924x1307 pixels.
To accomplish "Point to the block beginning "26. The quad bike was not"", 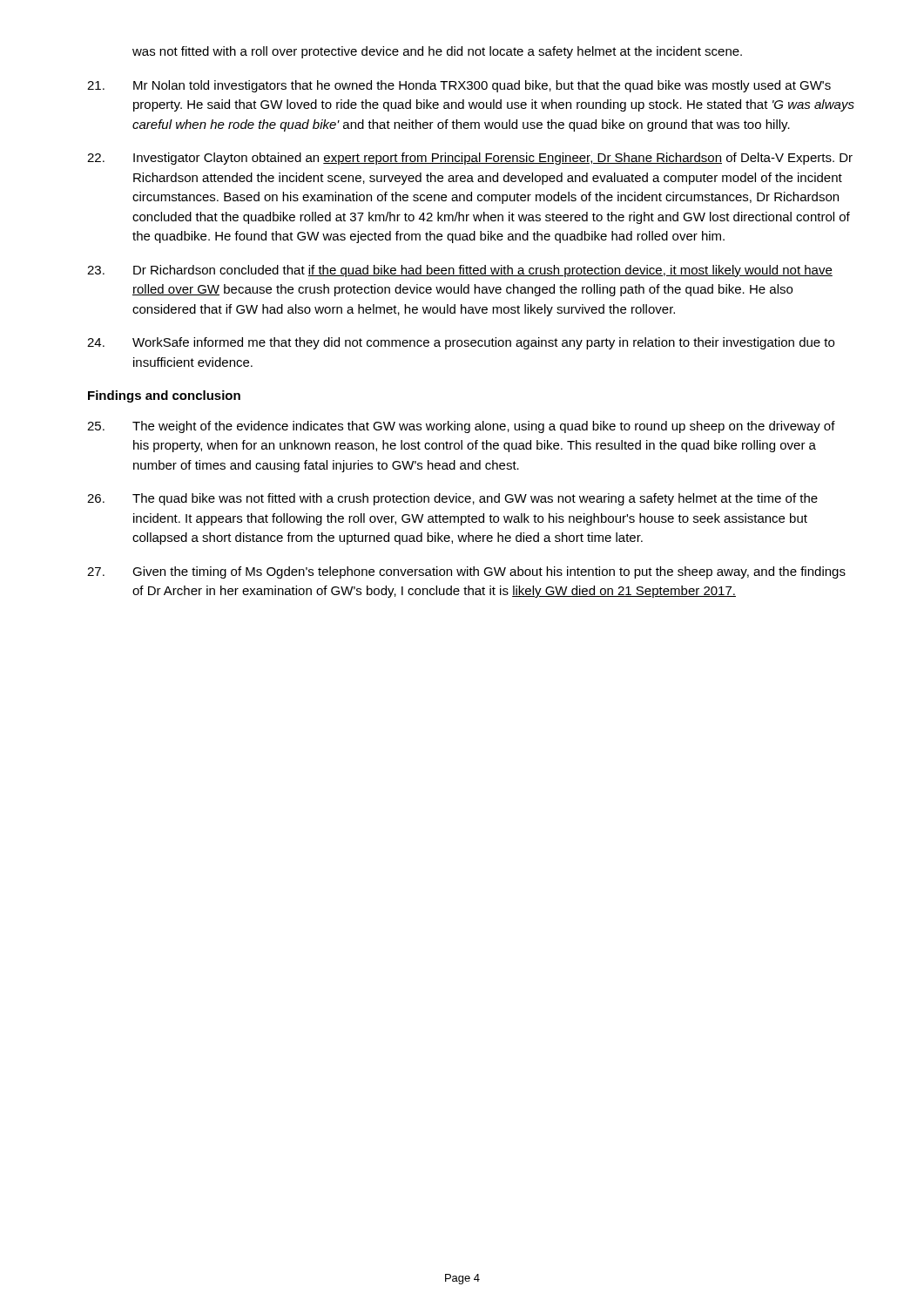I will coord(471,518).
